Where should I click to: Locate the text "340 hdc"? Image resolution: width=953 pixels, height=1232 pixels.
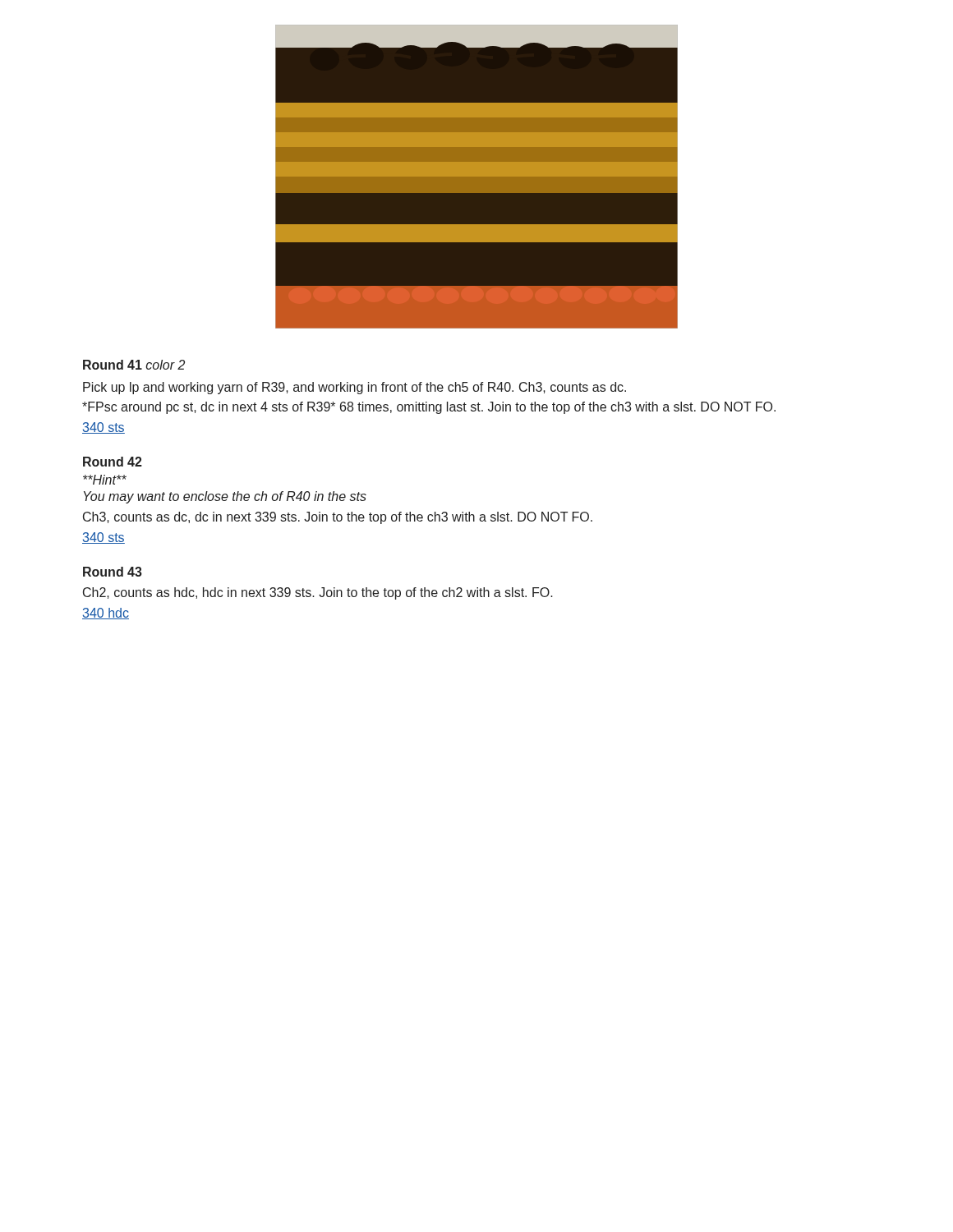(106, 613)
